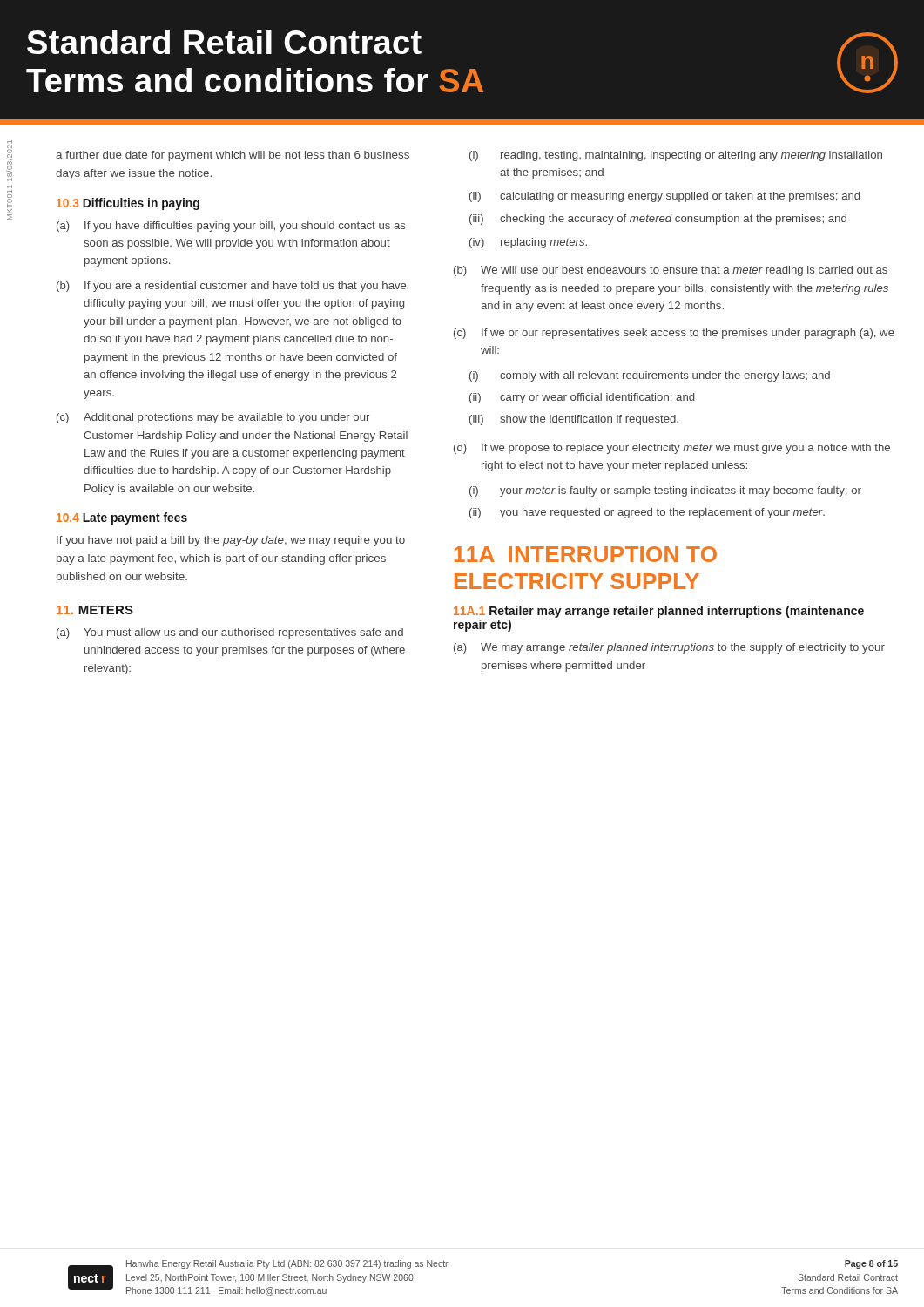
Task: Find "(ii) carry or wear official identification; and" on this page
Action: (674, 398)
